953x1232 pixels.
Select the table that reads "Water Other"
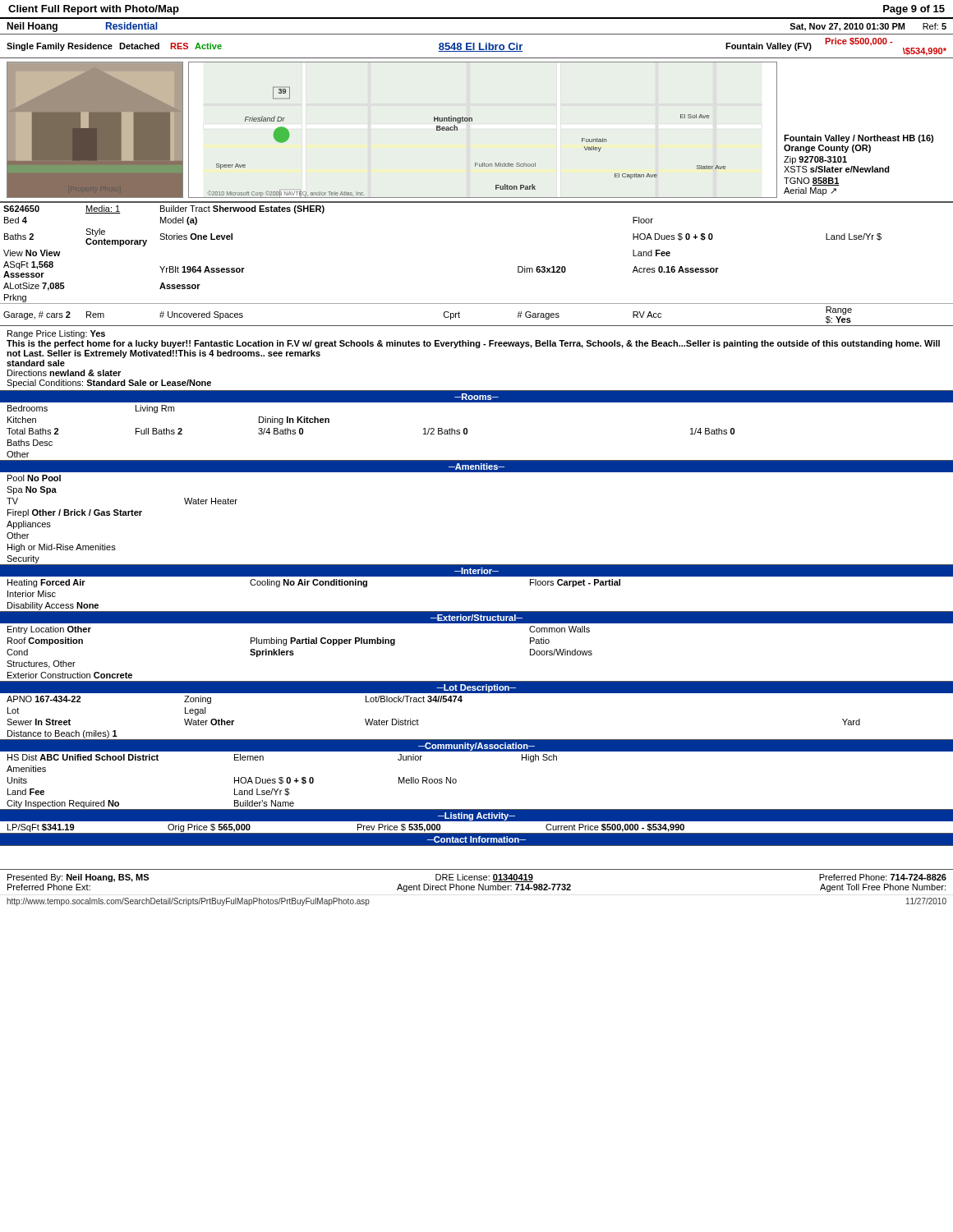tap(476, 716)
